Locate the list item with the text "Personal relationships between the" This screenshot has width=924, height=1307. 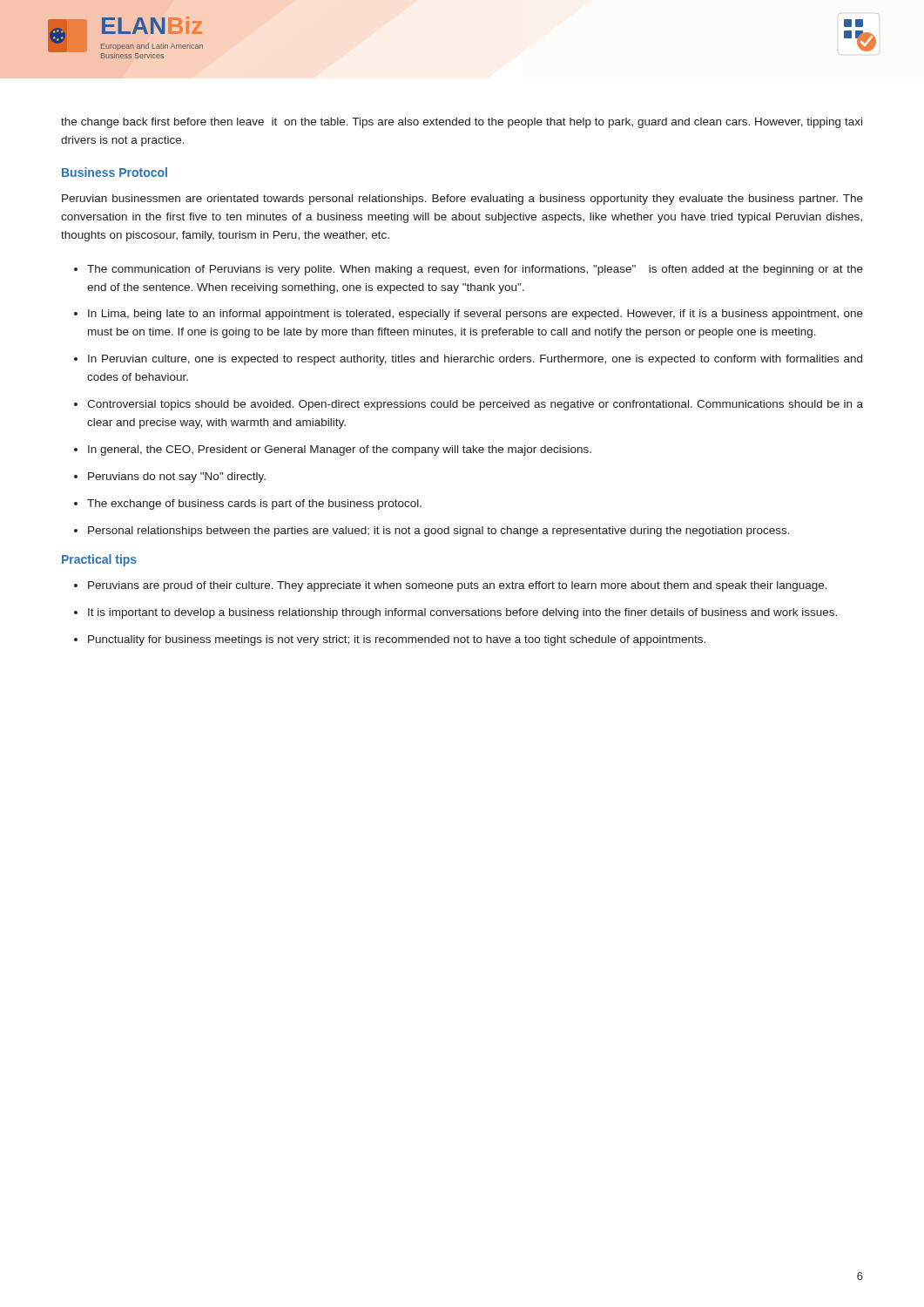pyautogui.click(x=439, y=530)
